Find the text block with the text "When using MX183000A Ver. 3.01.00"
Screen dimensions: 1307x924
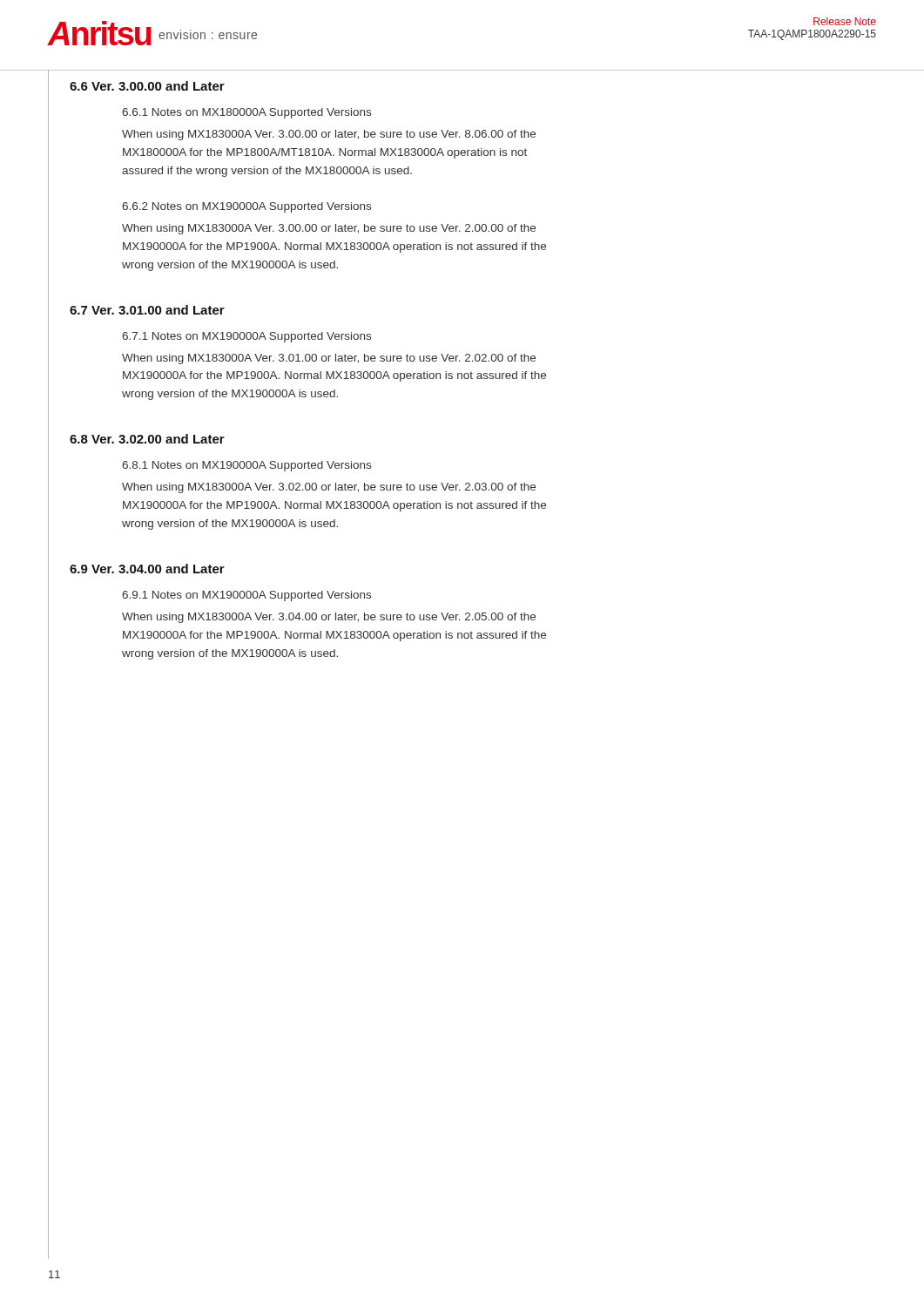pyautogui.click(x=334, y=376)
